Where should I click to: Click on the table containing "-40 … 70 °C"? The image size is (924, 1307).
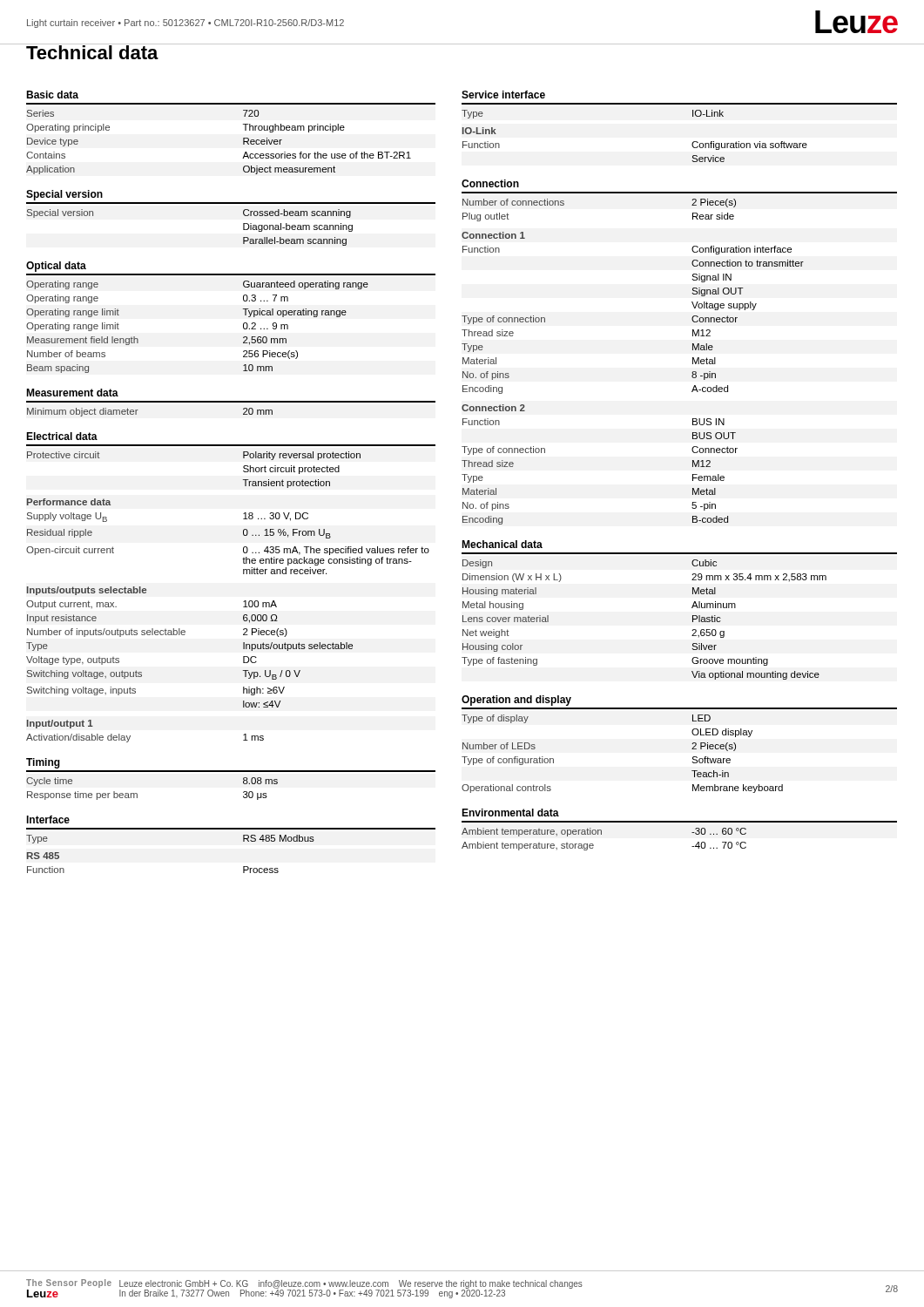[x=679, y=838]
